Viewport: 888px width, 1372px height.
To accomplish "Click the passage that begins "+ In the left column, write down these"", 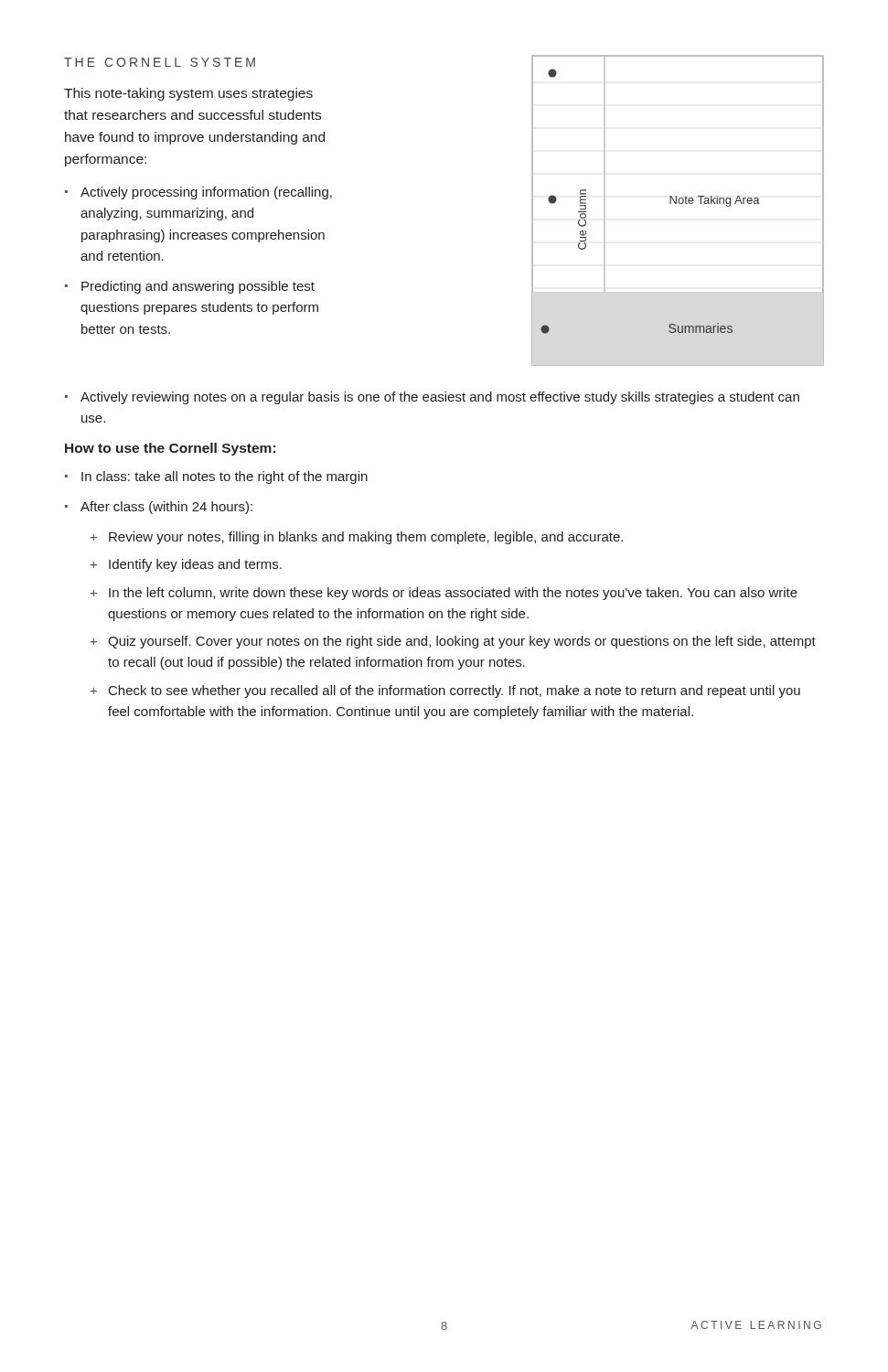I will (x=457, y=603).
